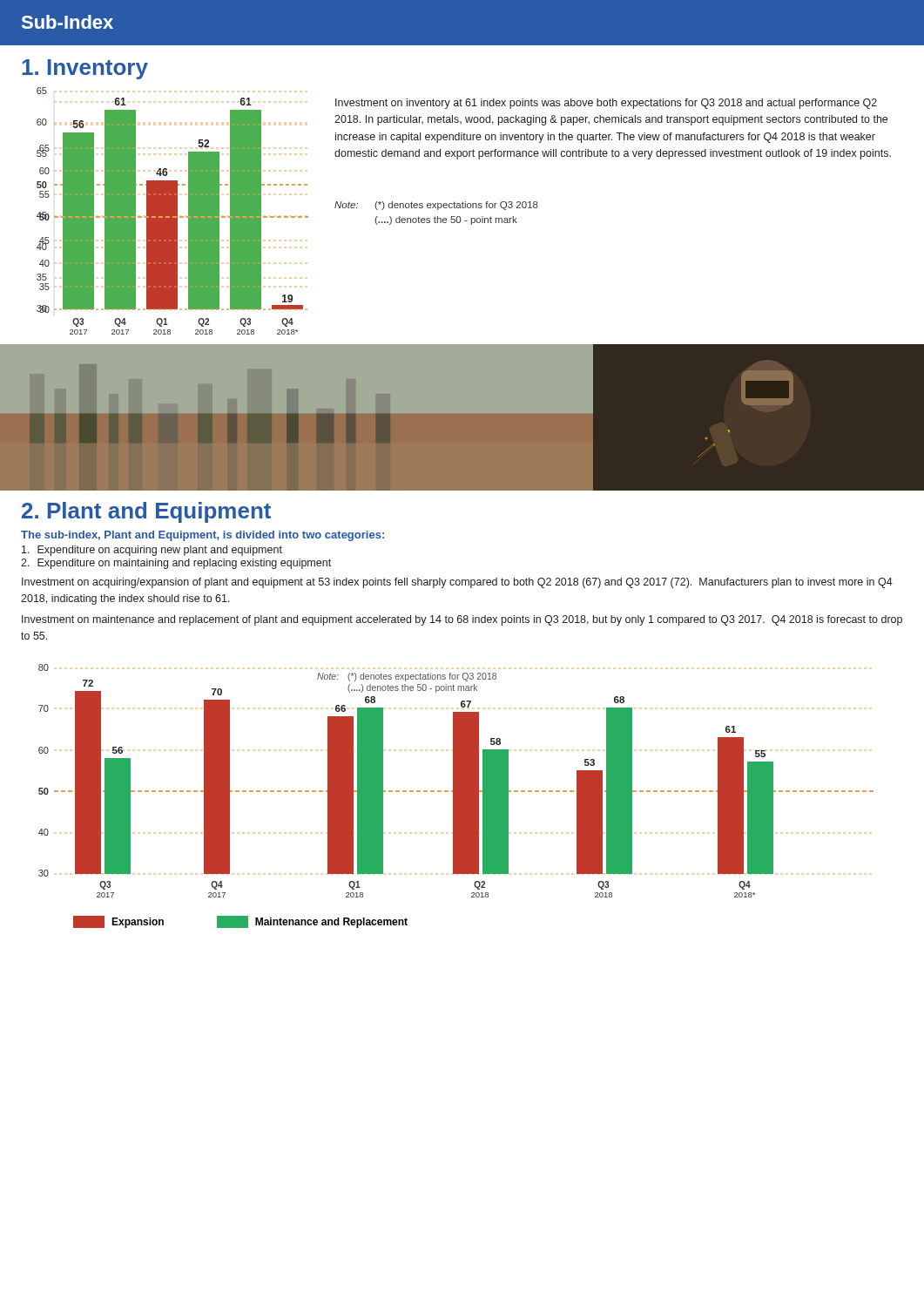
Task: Locate the list item with the text "Expenditure on acquiring new plant"
Action: 151,550
